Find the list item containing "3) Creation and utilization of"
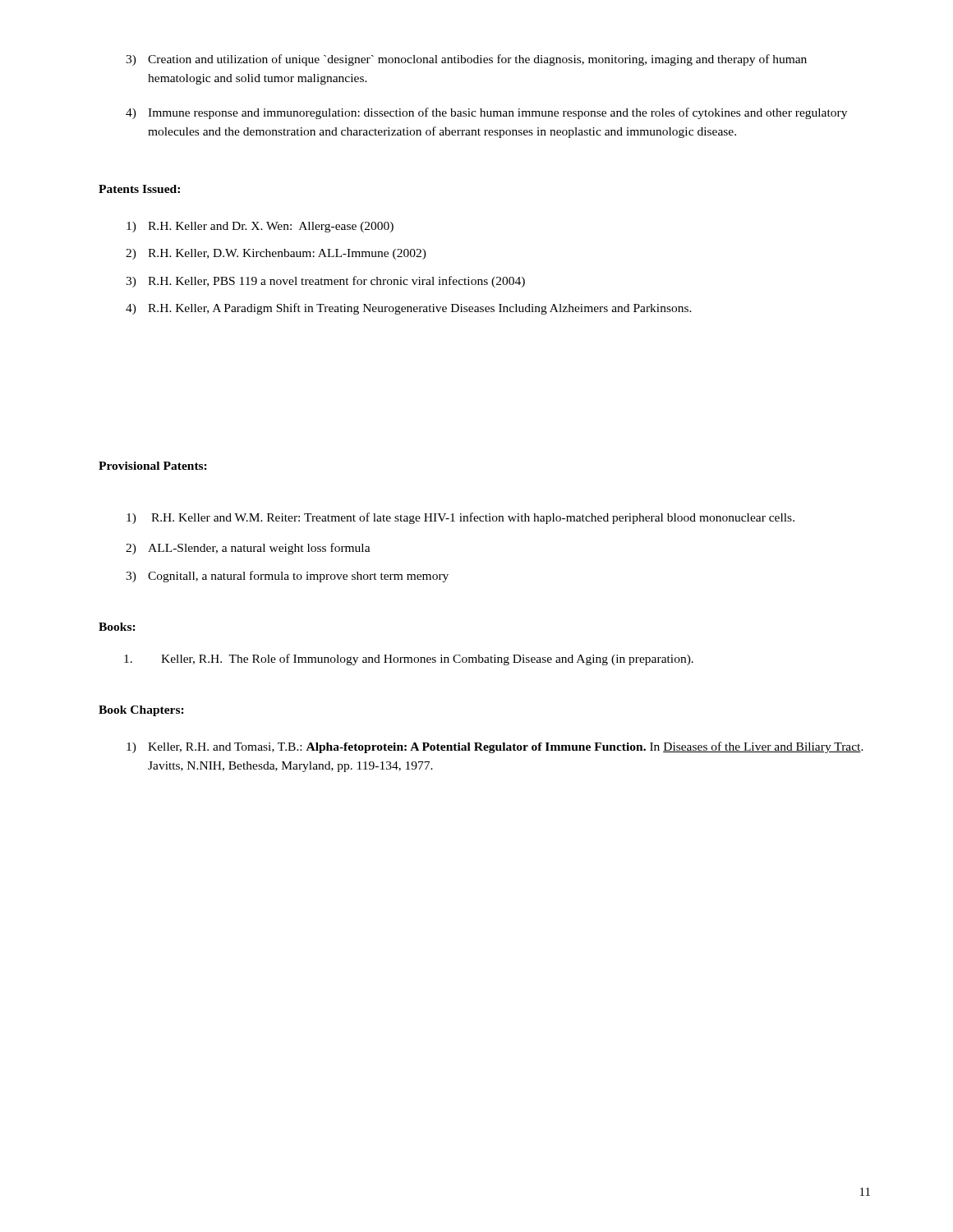Image resolution: width=953 pixels, height=1232 pixels. point(485,68)
